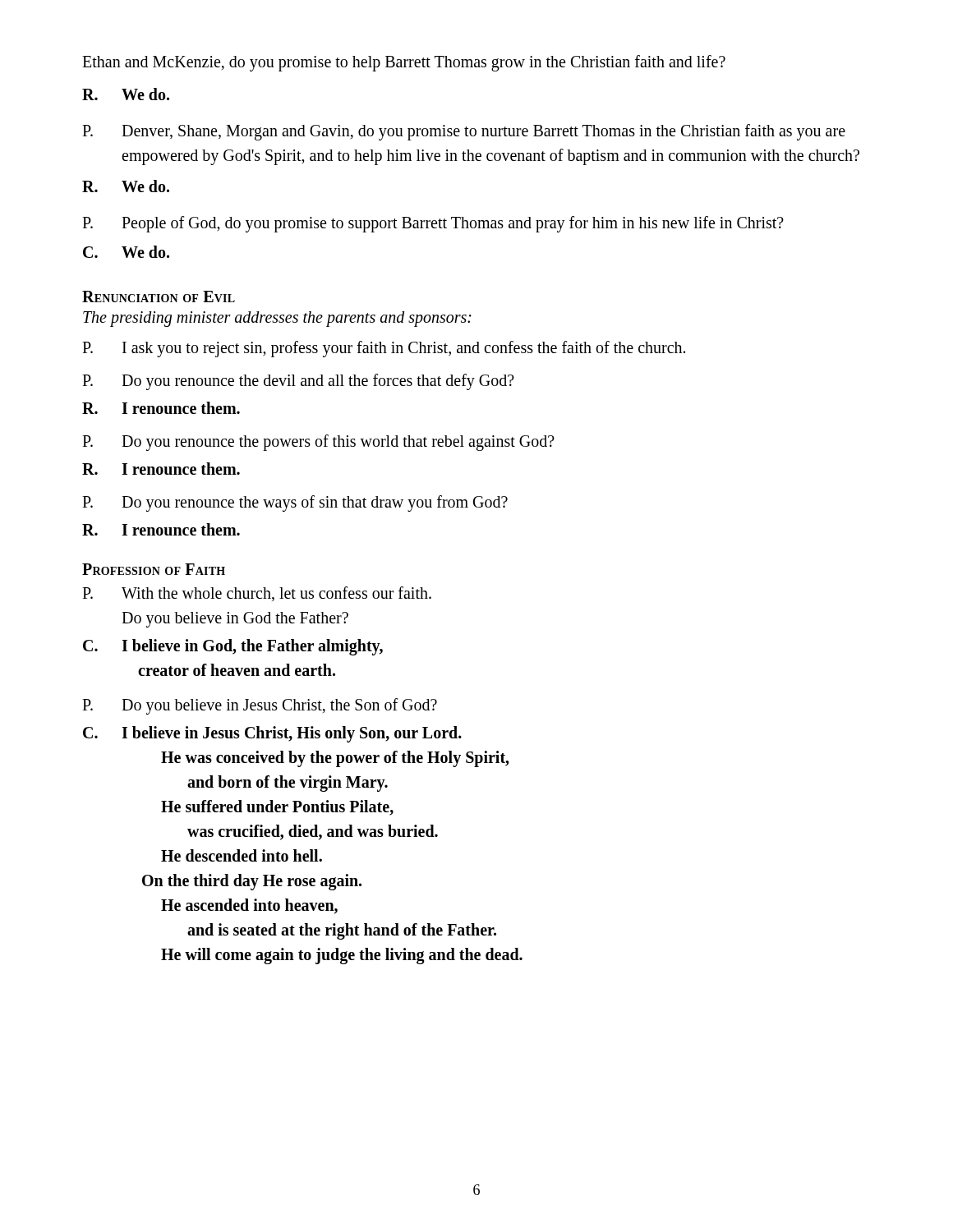Find the list item with the text "P. Denver, Shane, Morgan"
Screen dimensions: 1232x953
click(x=476, y=143)
